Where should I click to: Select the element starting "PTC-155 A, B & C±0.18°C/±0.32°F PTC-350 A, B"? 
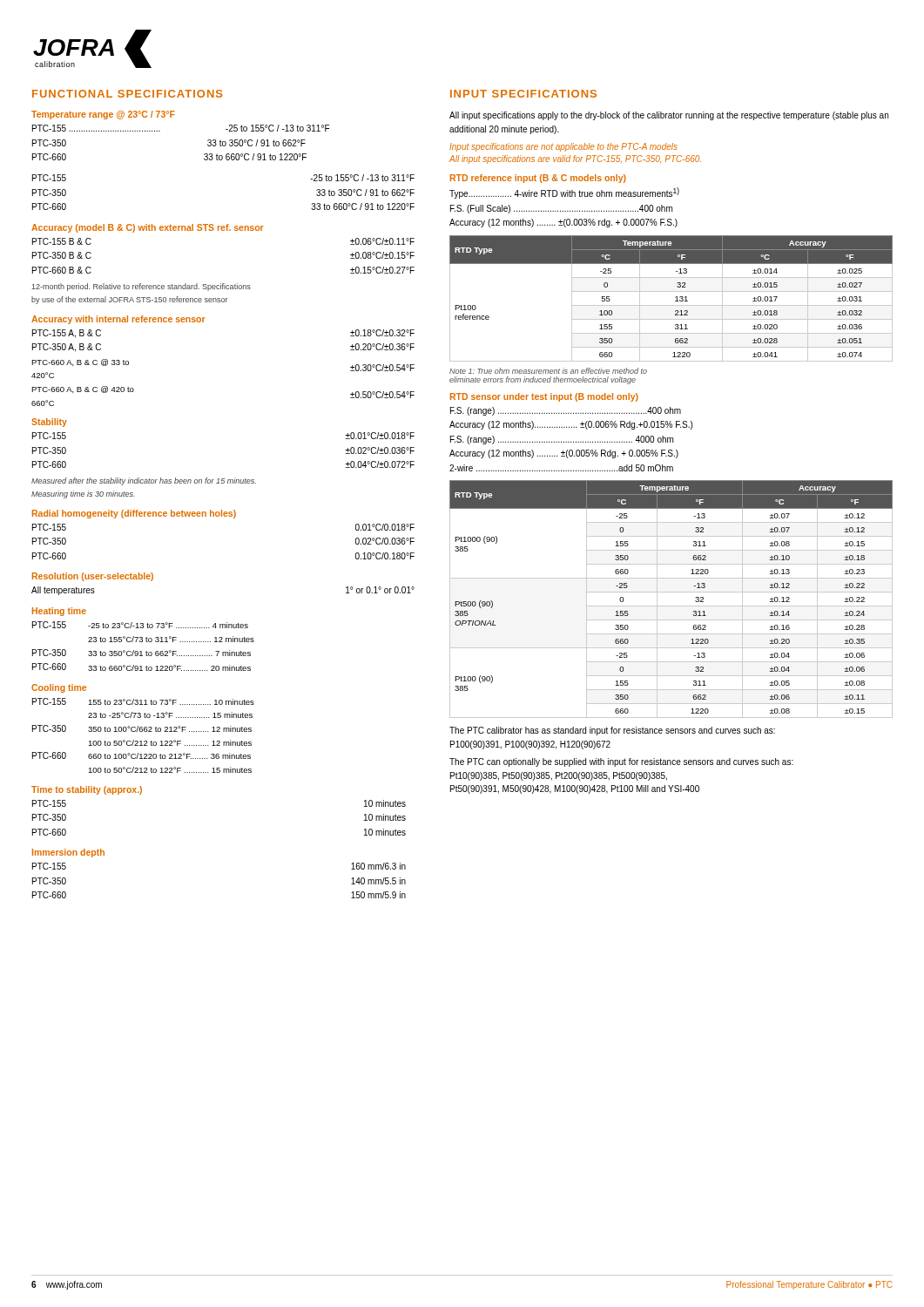tap(65, 333)
